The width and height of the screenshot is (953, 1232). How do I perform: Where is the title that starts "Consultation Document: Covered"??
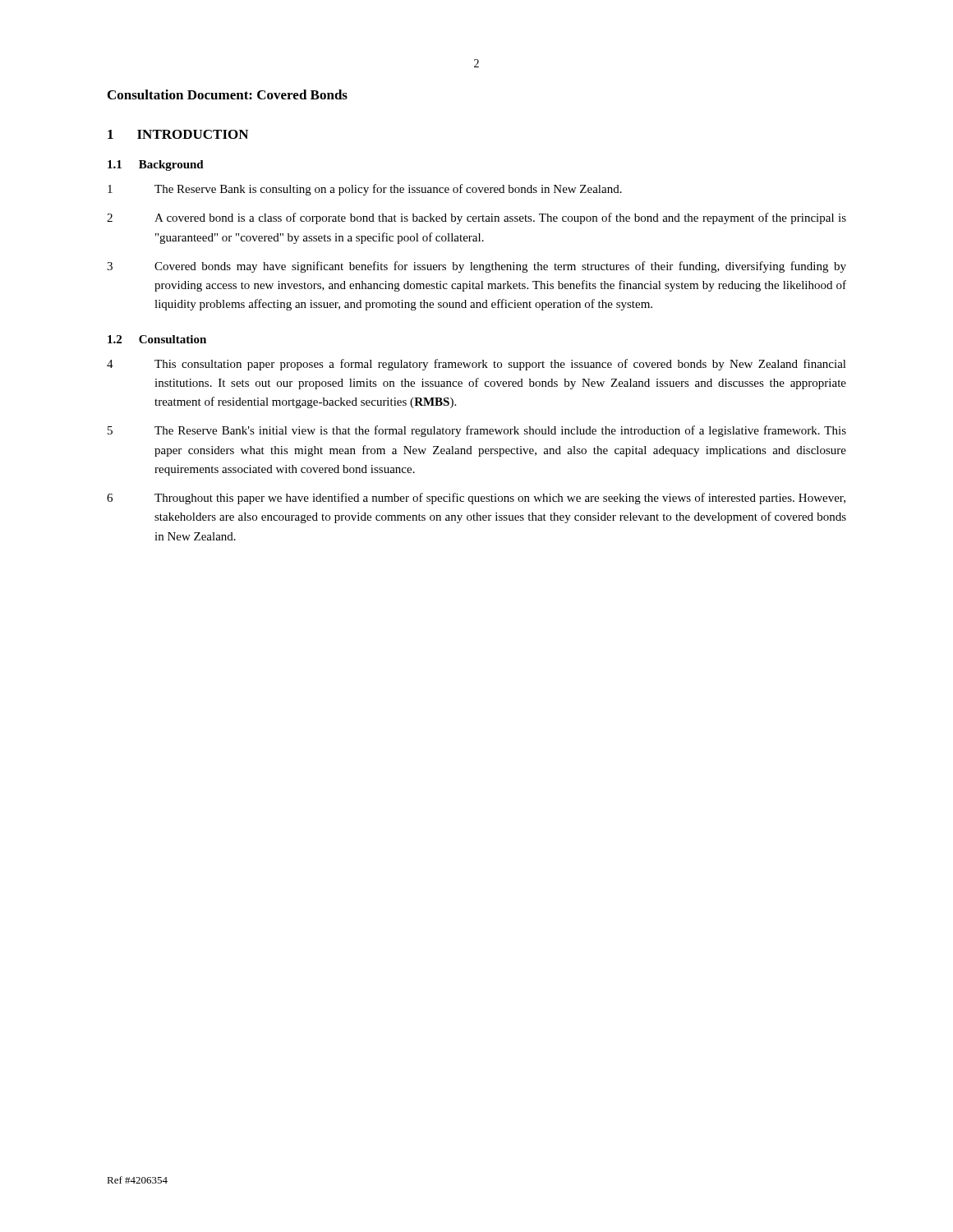click(227, 95)
